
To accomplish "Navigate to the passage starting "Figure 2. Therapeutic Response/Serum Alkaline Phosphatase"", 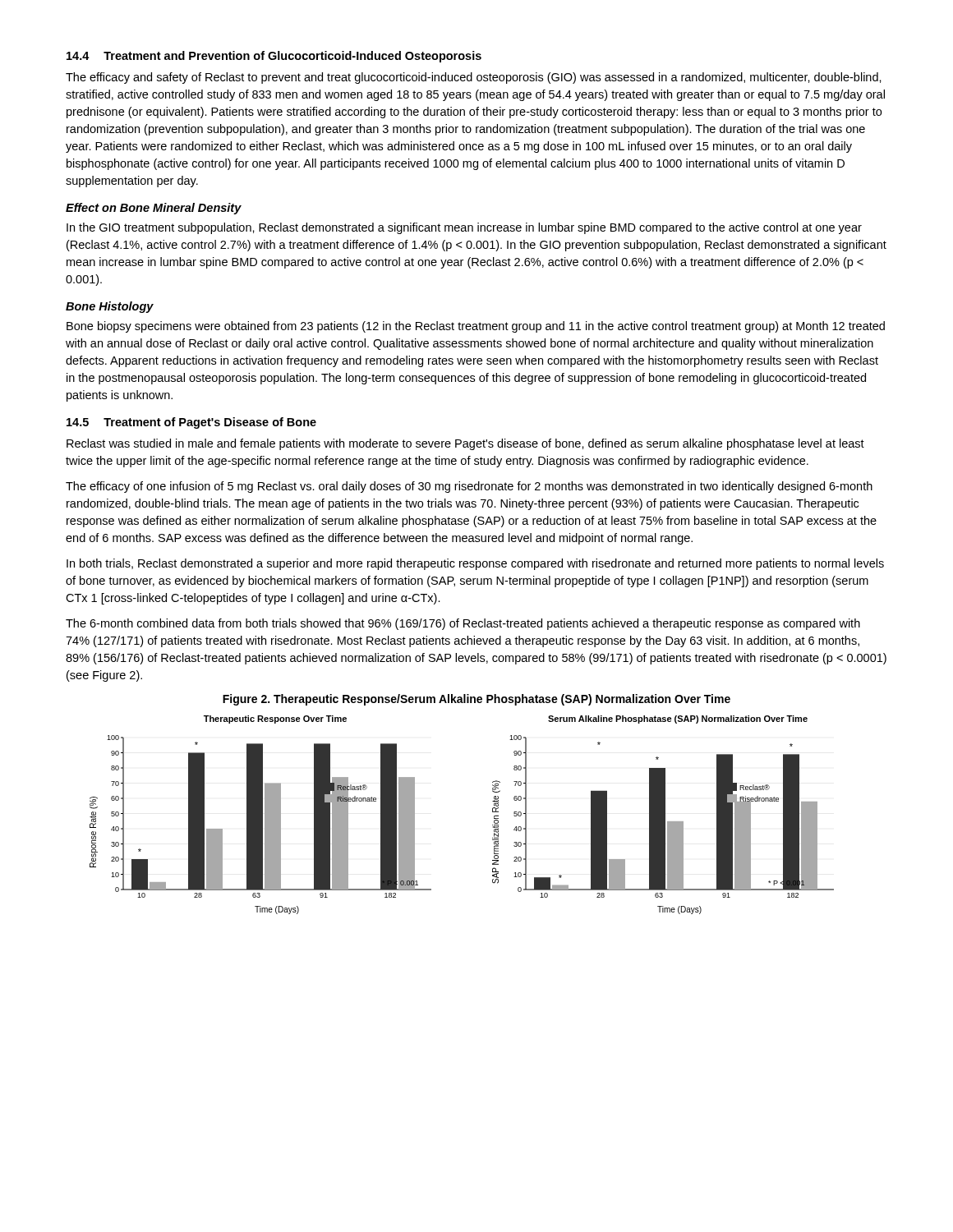I will (x=476, y=699).
